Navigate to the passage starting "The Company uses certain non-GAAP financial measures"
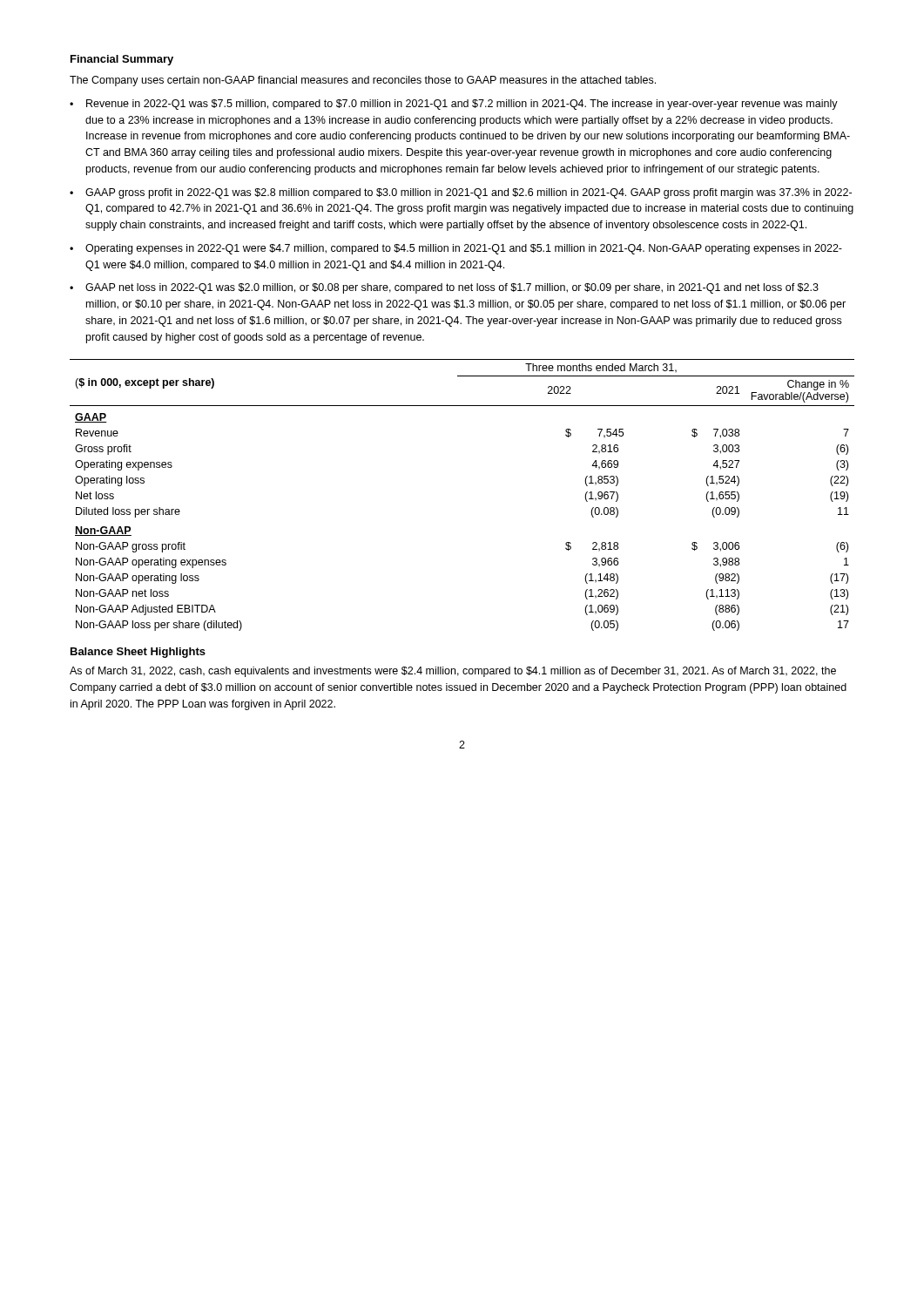924x1307 pixels. point(363,80)
